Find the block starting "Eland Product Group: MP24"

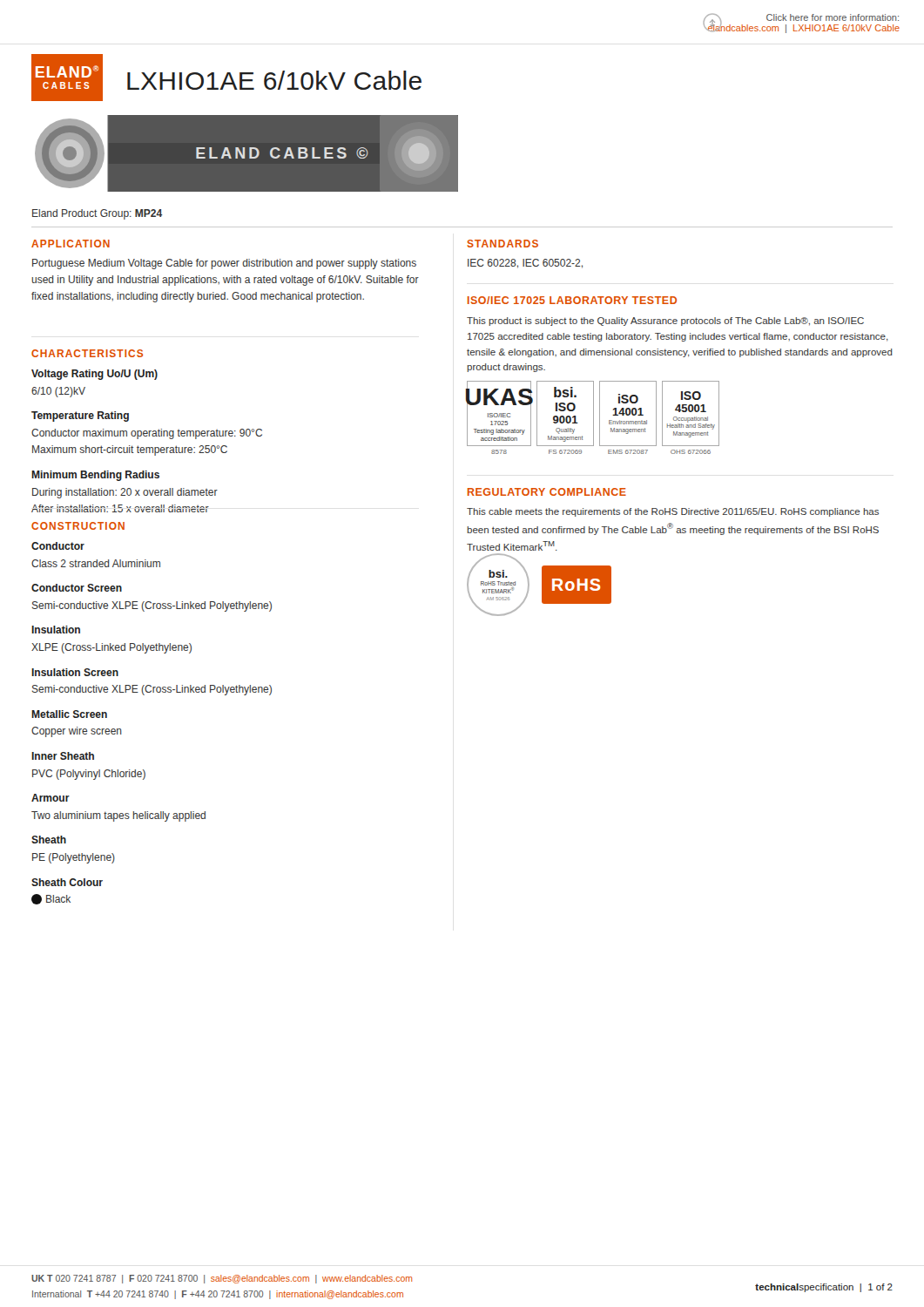[97, 213]
